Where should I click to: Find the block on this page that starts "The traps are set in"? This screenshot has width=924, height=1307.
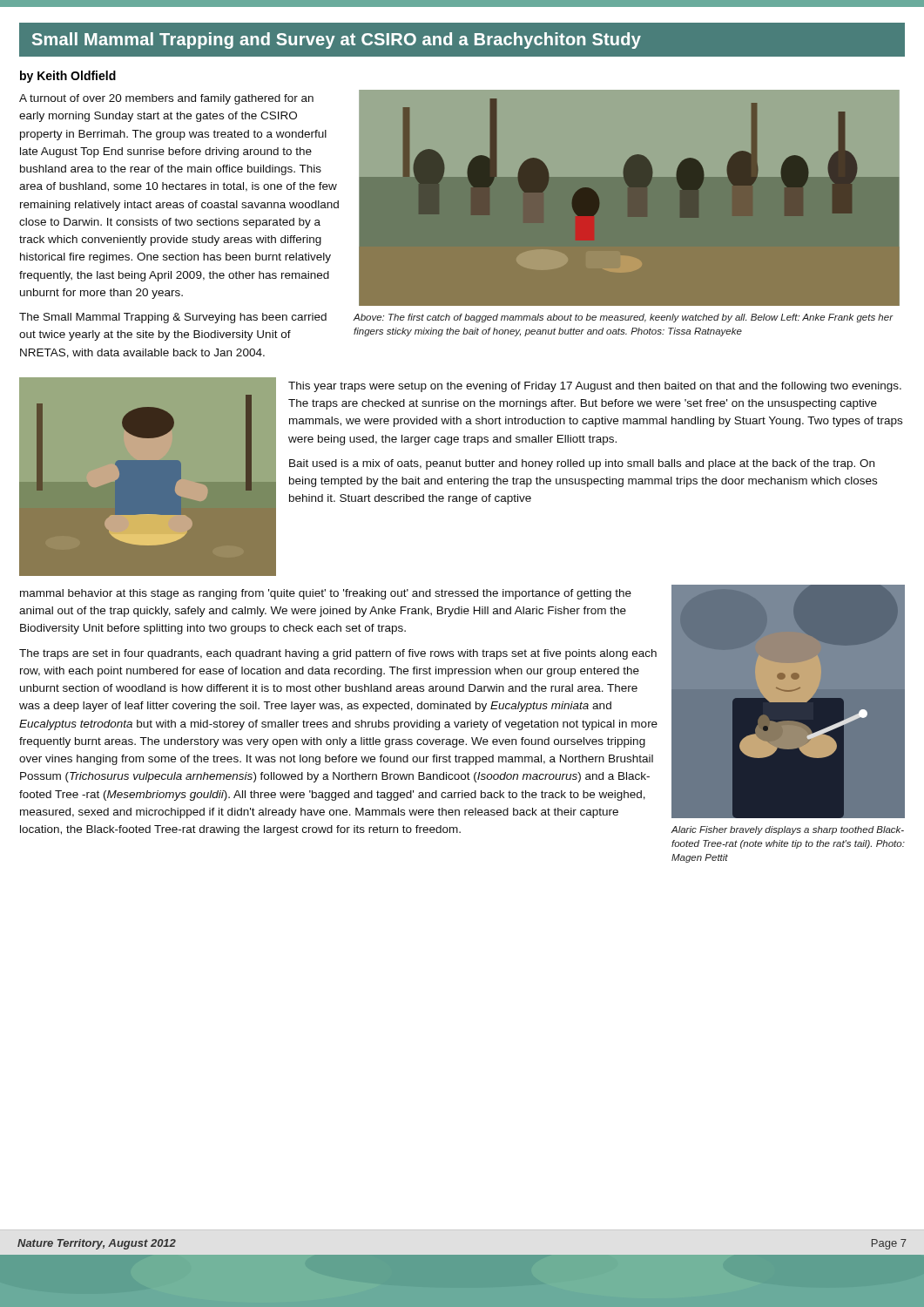pos(338,741)
